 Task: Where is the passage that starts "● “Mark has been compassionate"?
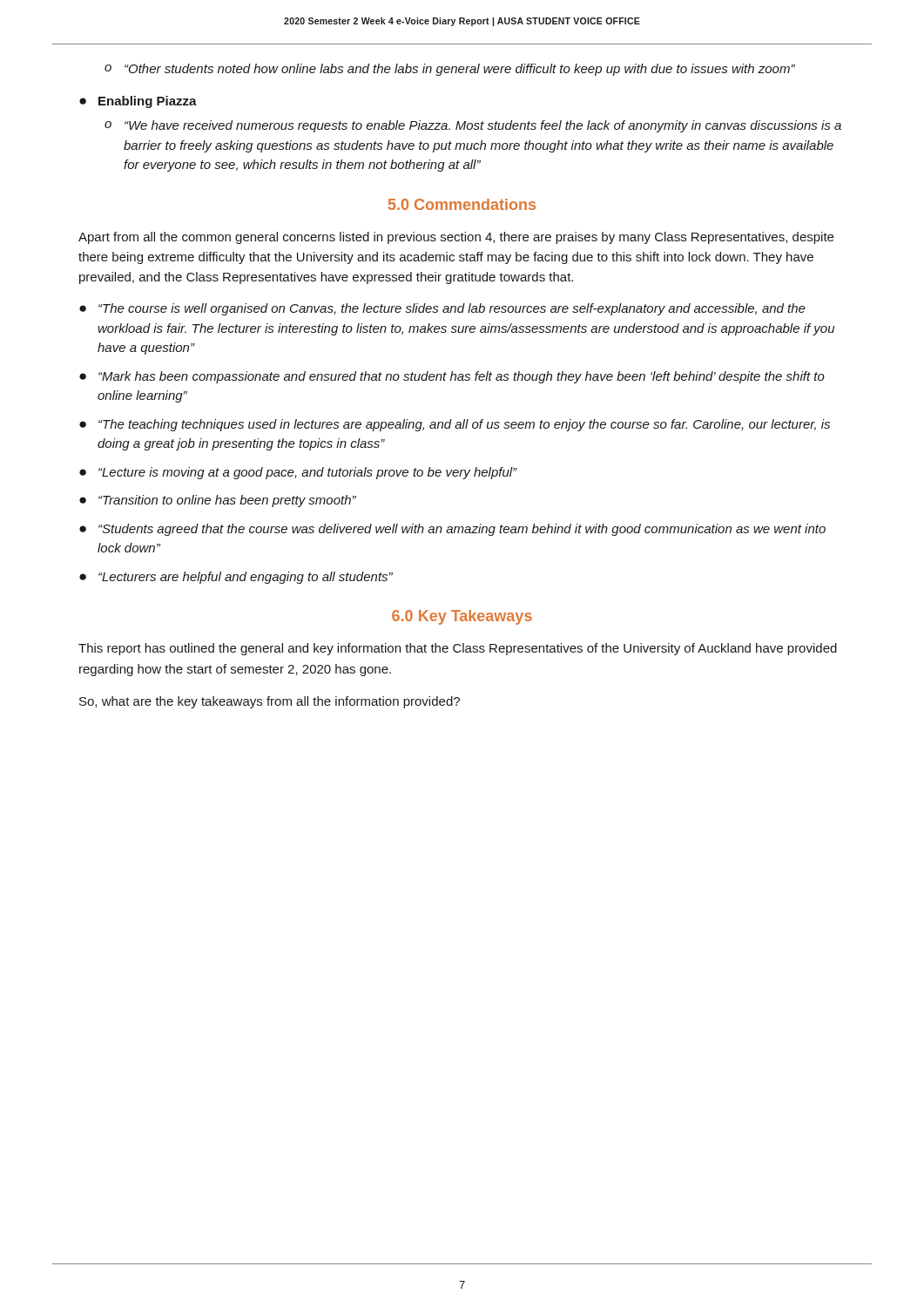point(462,386)
